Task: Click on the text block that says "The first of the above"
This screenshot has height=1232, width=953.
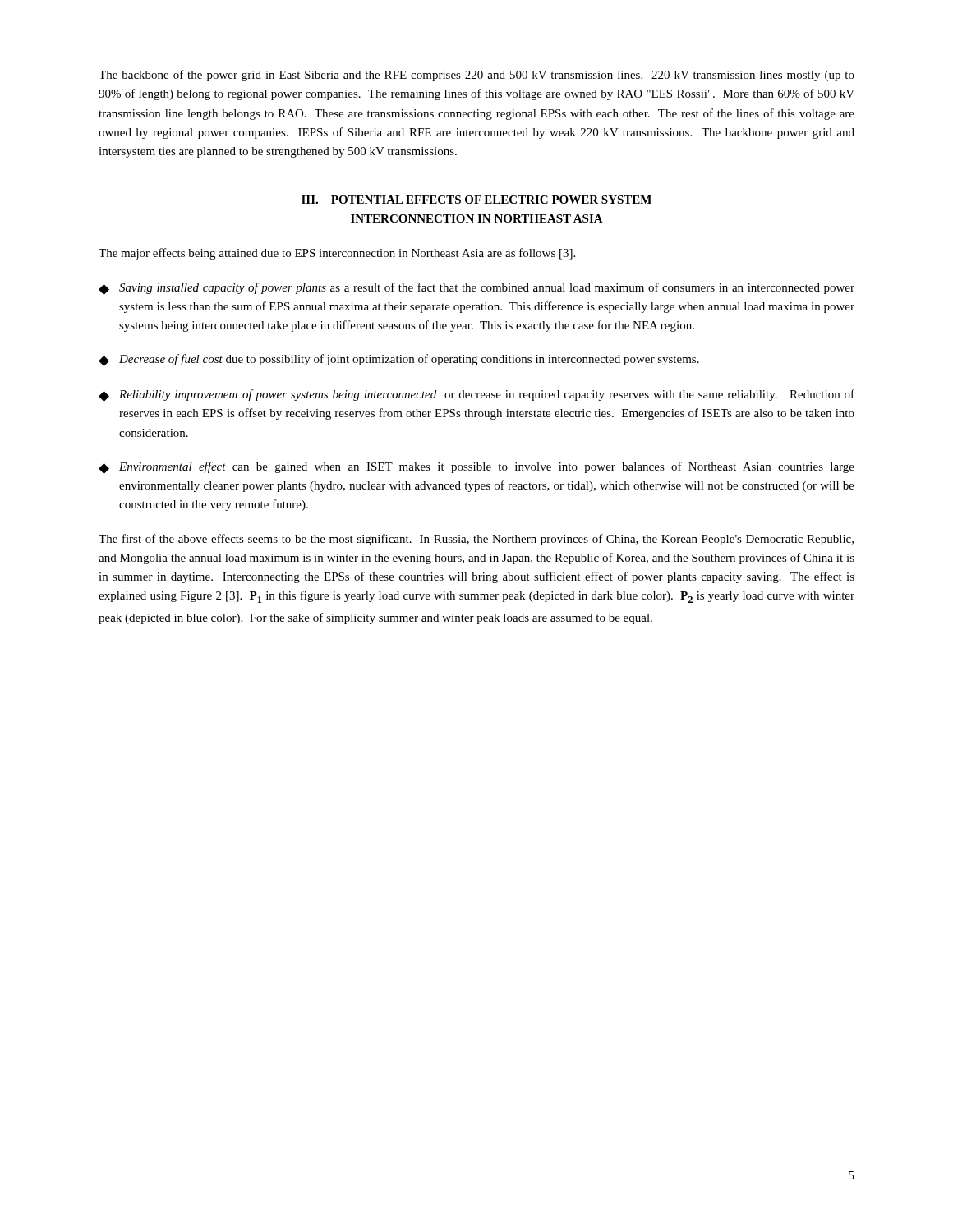Action: 476,578
